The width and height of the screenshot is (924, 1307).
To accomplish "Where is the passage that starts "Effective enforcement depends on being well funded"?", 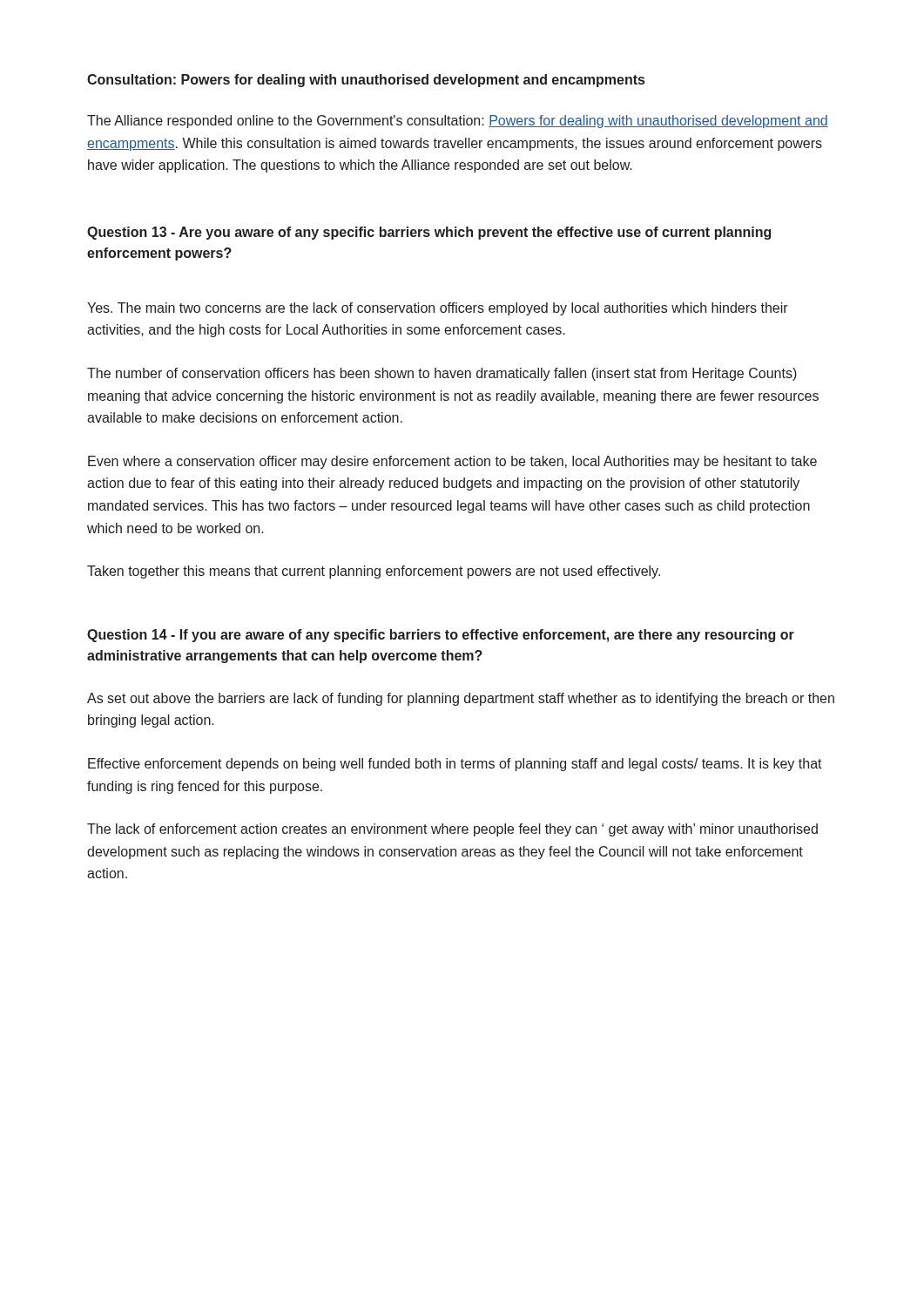I will click(x=454, y=775).
